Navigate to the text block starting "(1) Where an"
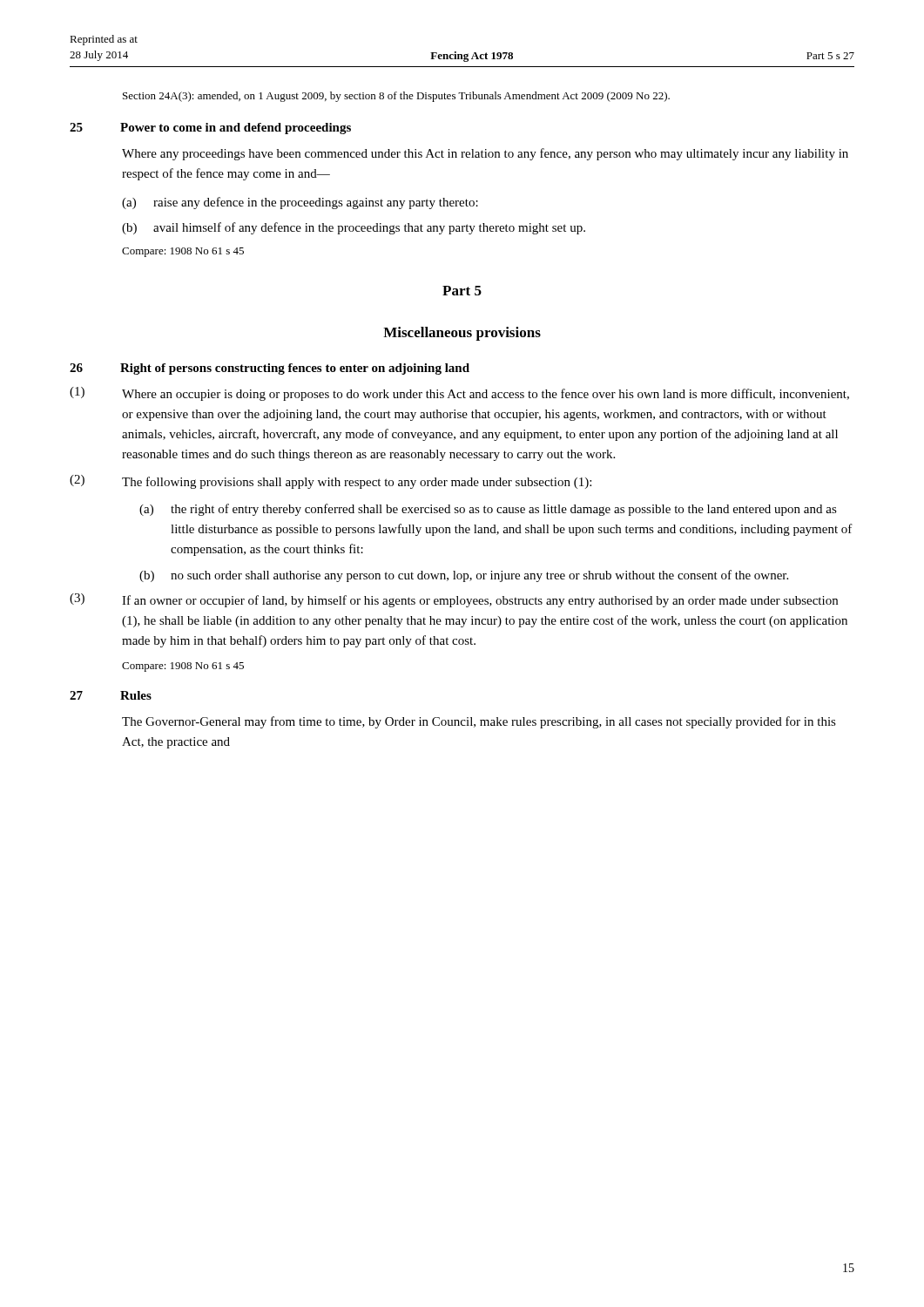This screenshot has height=1307, width=924. 462,424
